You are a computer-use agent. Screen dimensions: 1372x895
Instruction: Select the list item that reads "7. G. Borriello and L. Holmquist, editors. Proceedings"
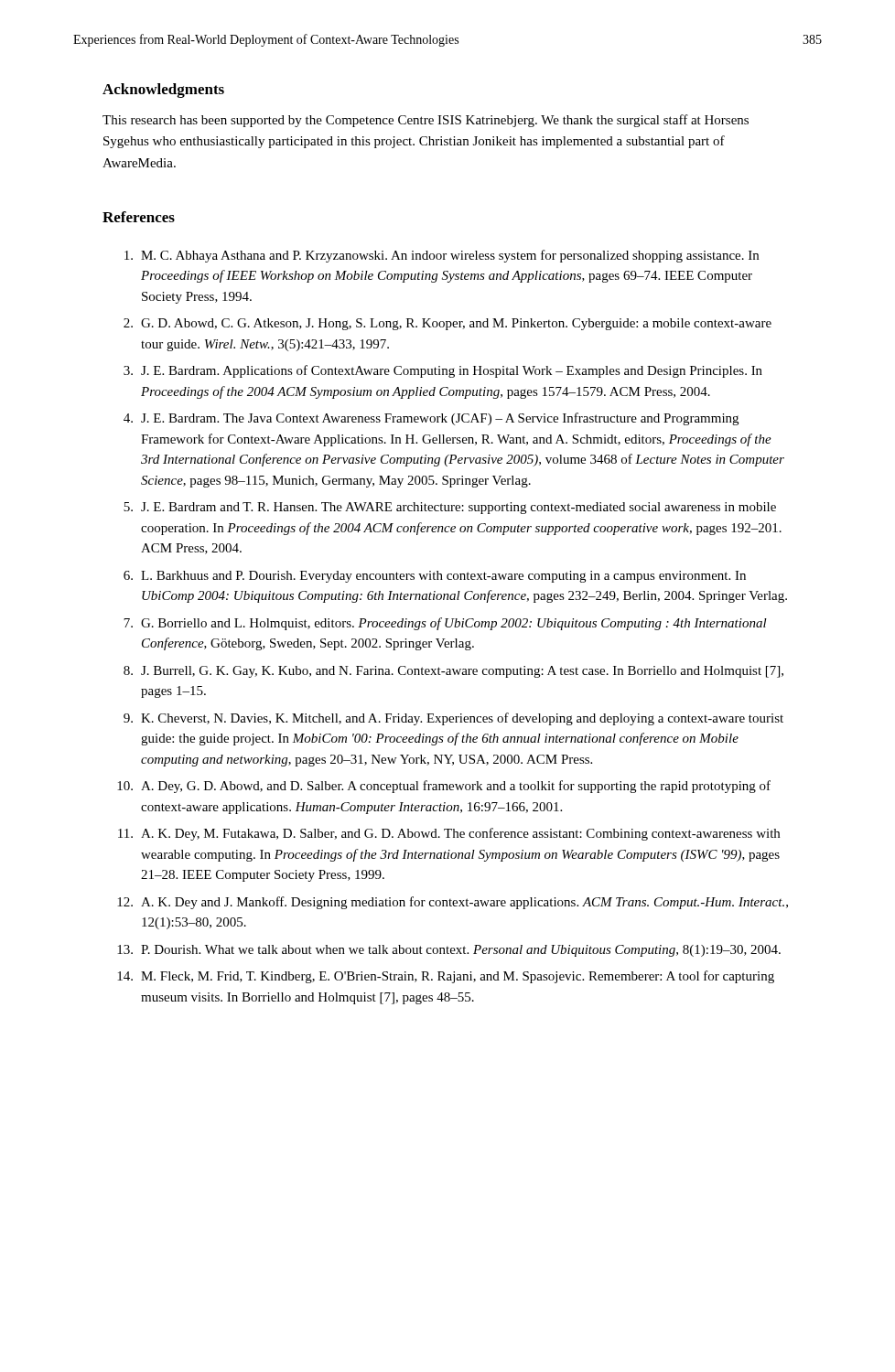pos(448,633)
